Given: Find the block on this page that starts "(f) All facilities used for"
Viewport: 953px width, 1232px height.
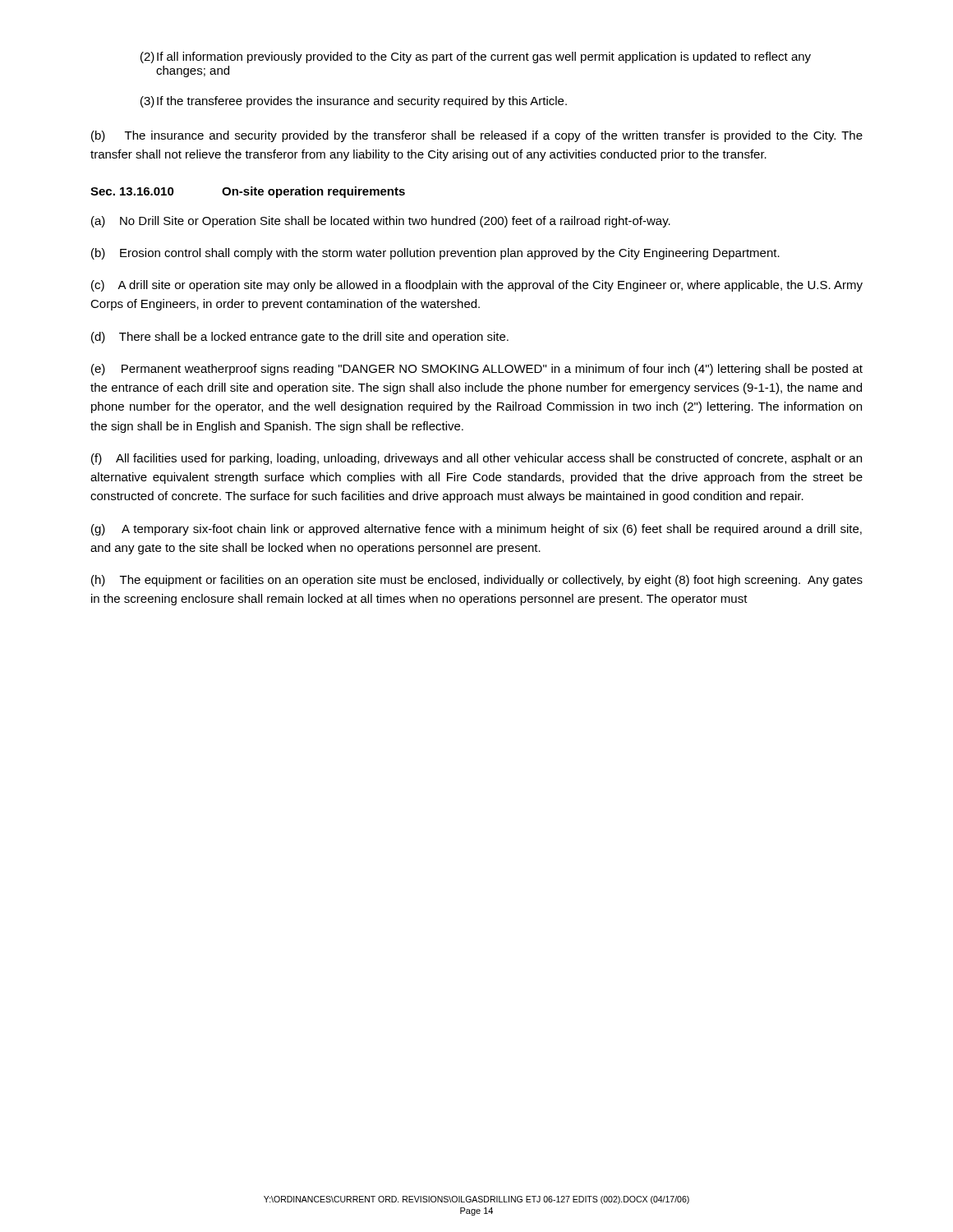Looking at the screenshot, I should [476, 477].
